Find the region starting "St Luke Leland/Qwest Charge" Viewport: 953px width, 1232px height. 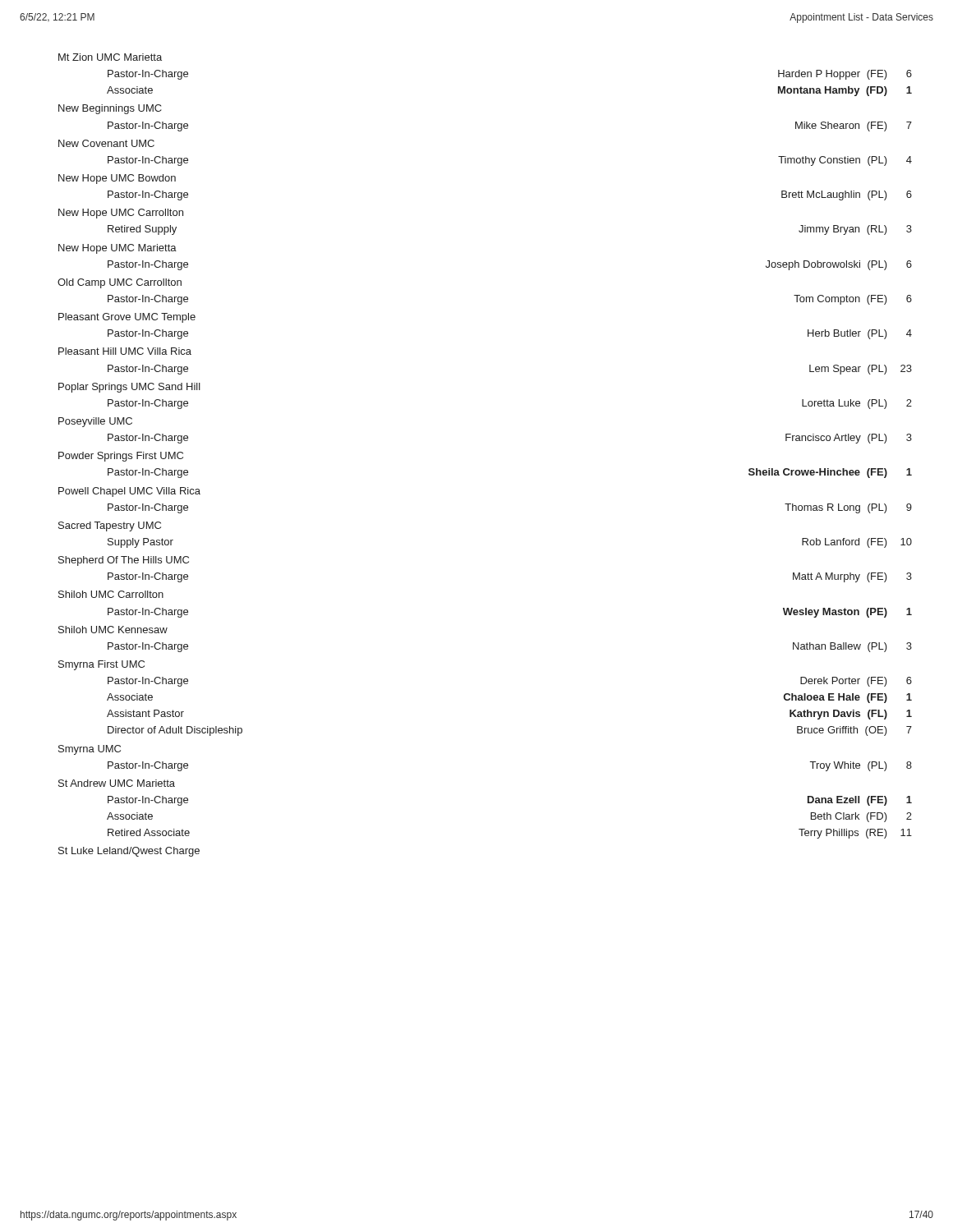coord(129,852)
